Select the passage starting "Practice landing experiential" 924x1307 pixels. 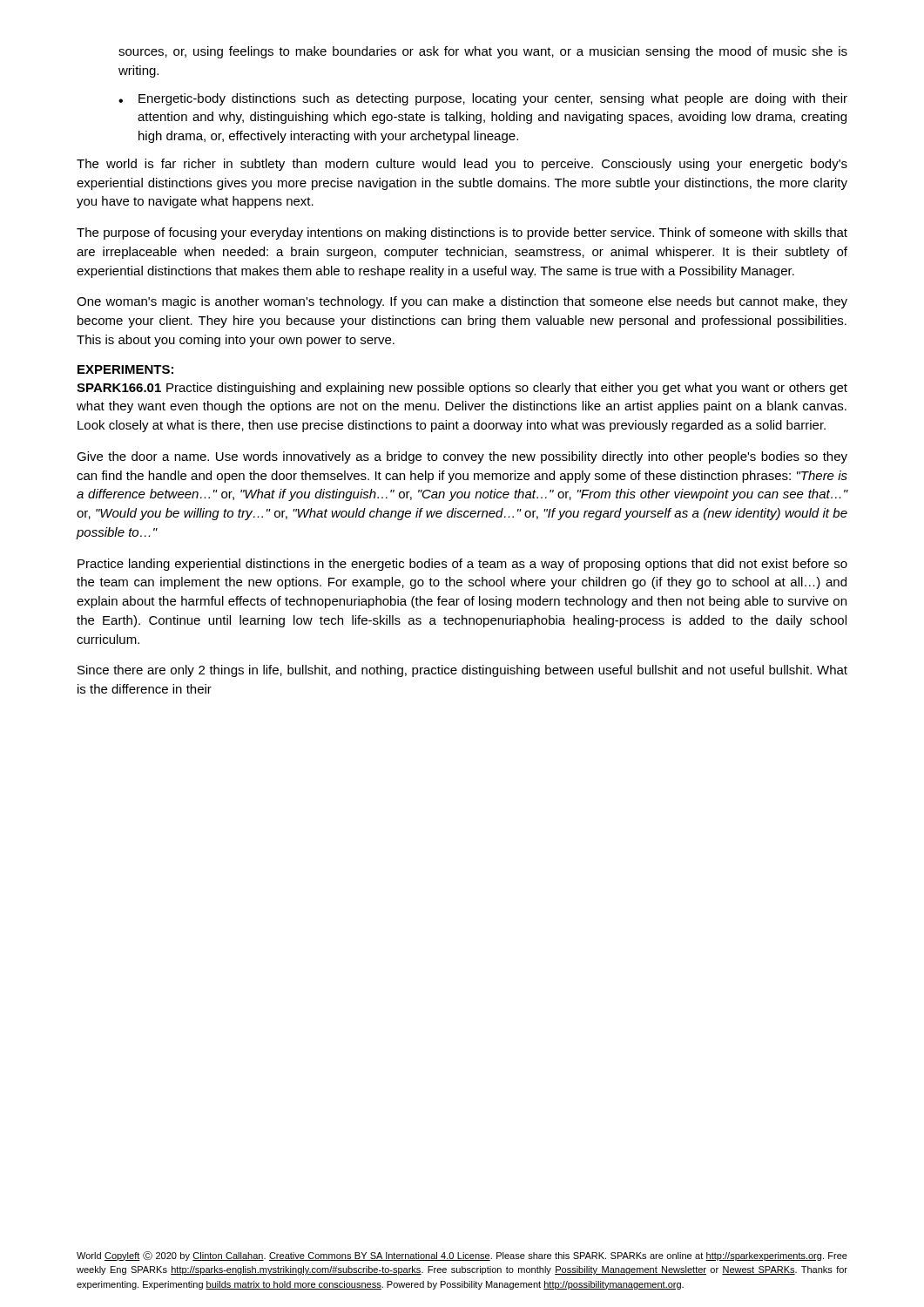pyautogui.click(x=462, y=601)
